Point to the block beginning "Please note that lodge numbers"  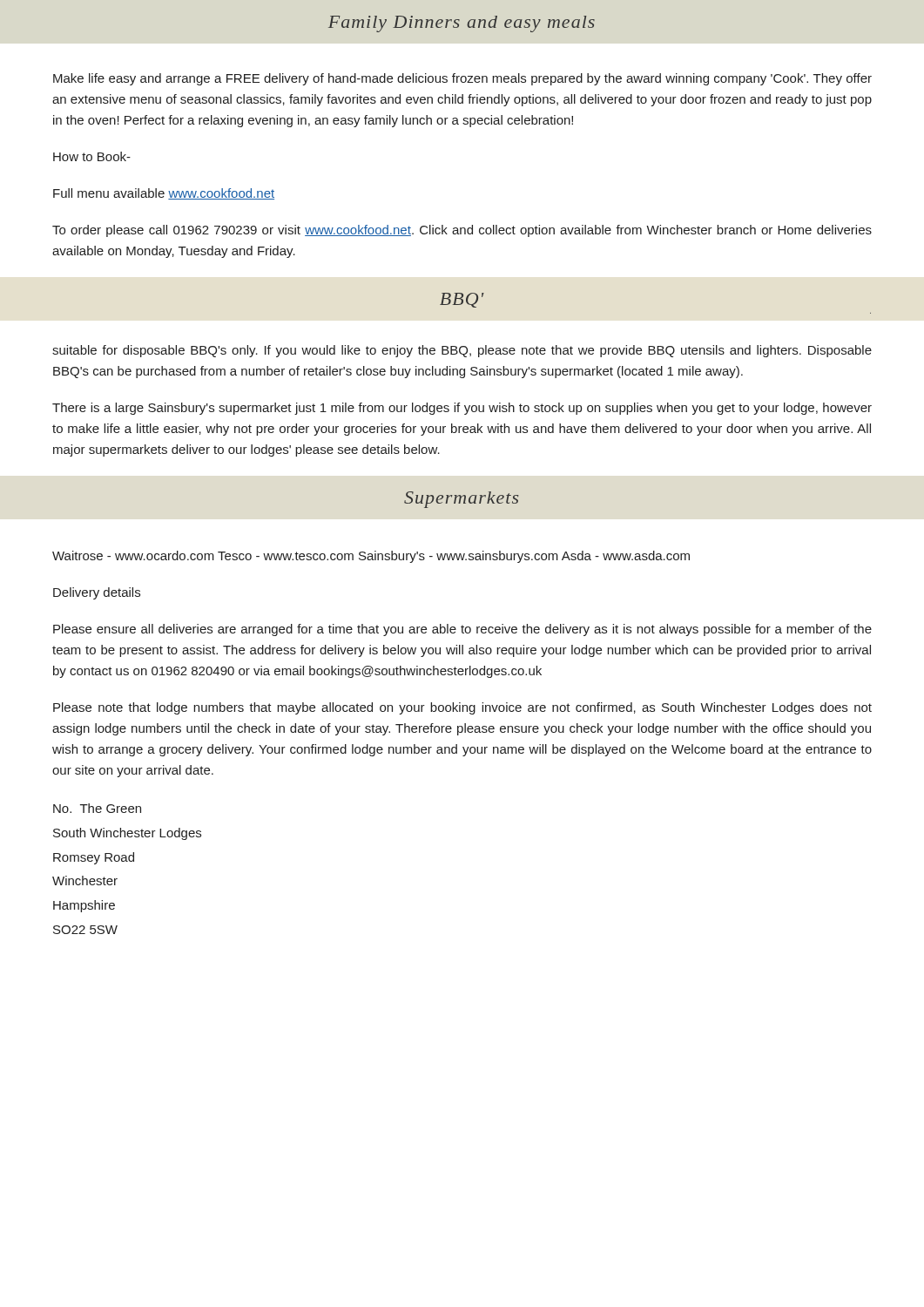(x=462, y=738)
